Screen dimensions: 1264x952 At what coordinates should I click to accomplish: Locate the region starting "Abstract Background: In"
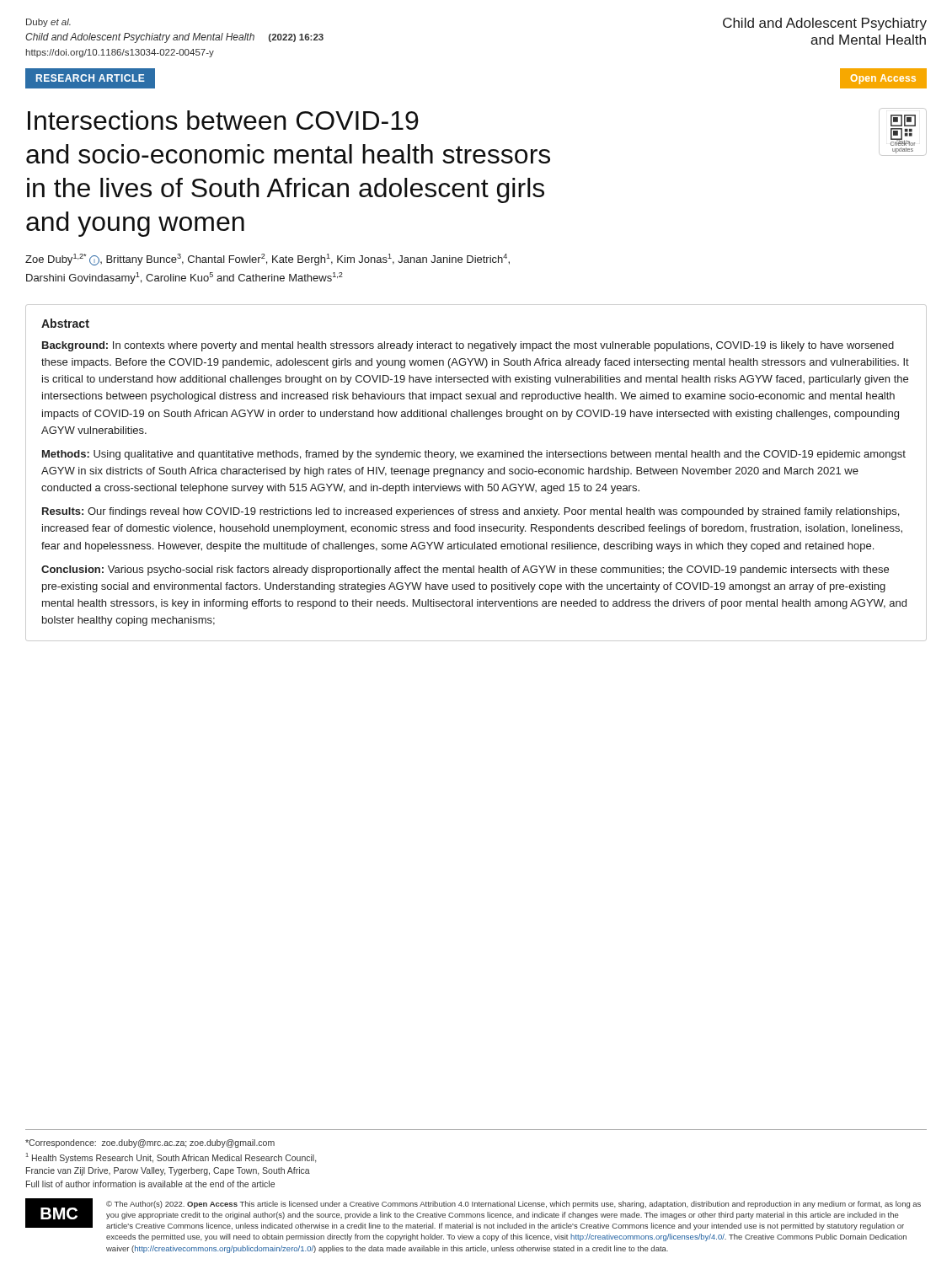[476, 473]
